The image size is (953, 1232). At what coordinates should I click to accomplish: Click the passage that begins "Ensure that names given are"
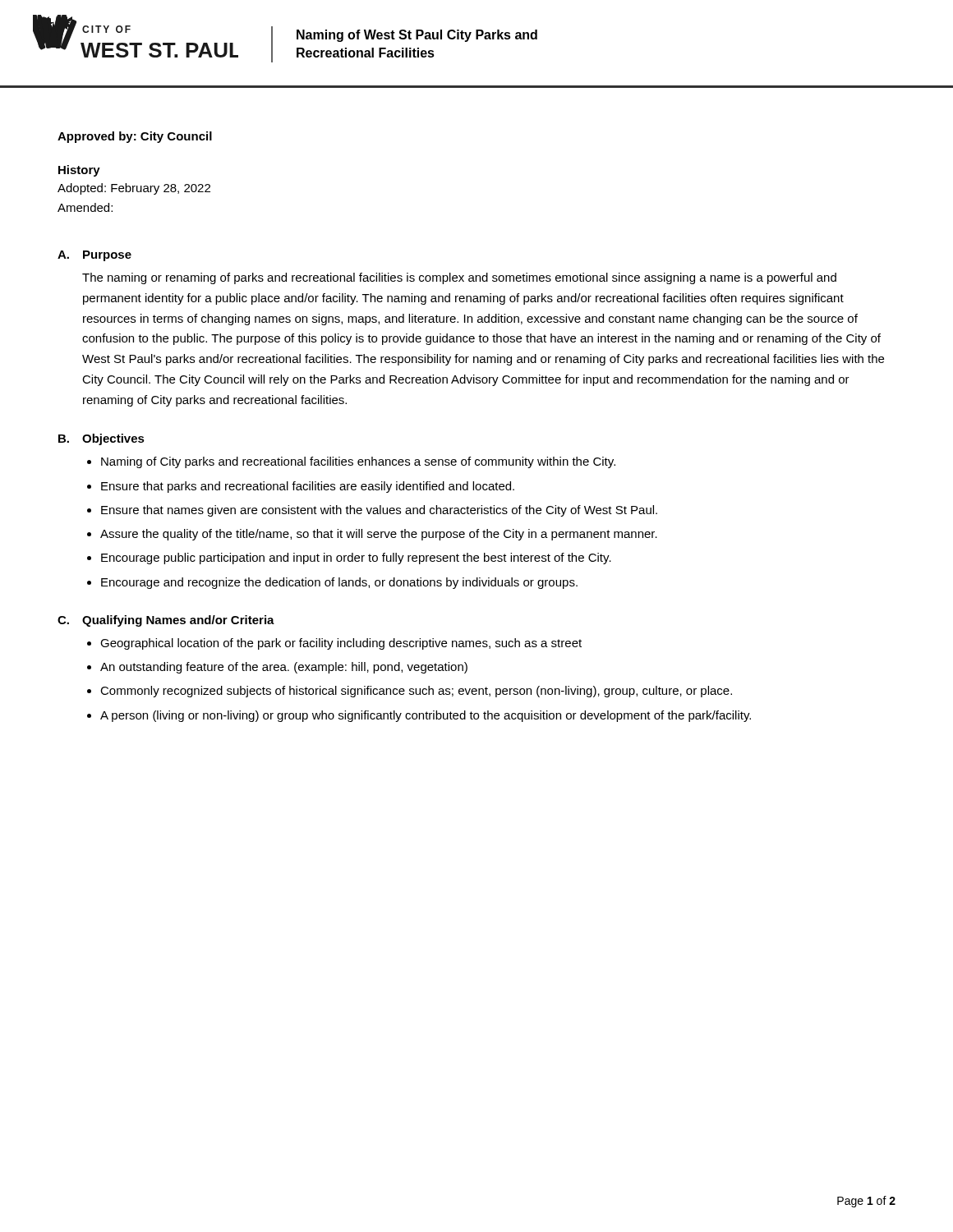click(x=379, y=509)
